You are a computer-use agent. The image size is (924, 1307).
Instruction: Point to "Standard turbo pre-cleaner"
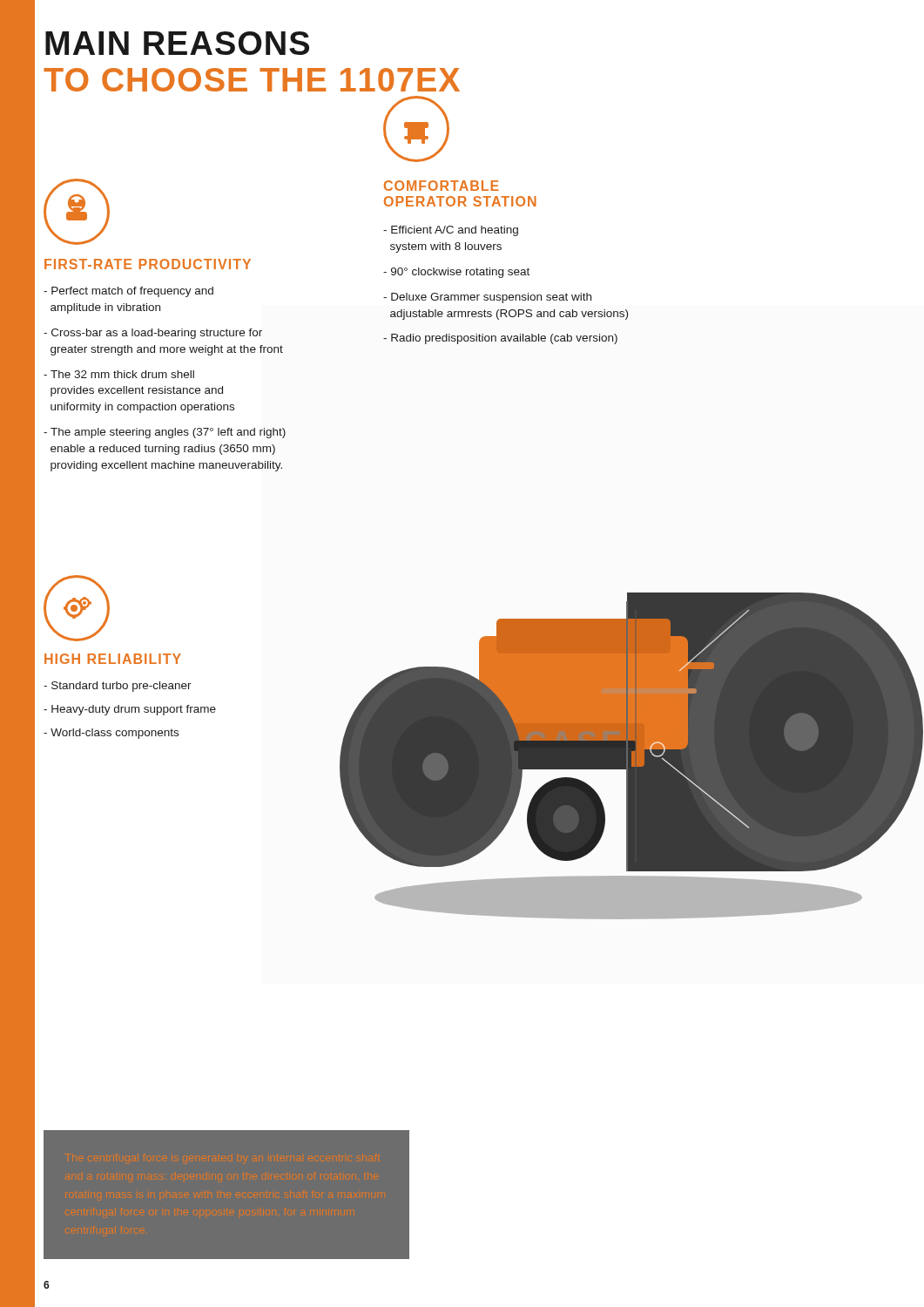[x=117, y=685]
